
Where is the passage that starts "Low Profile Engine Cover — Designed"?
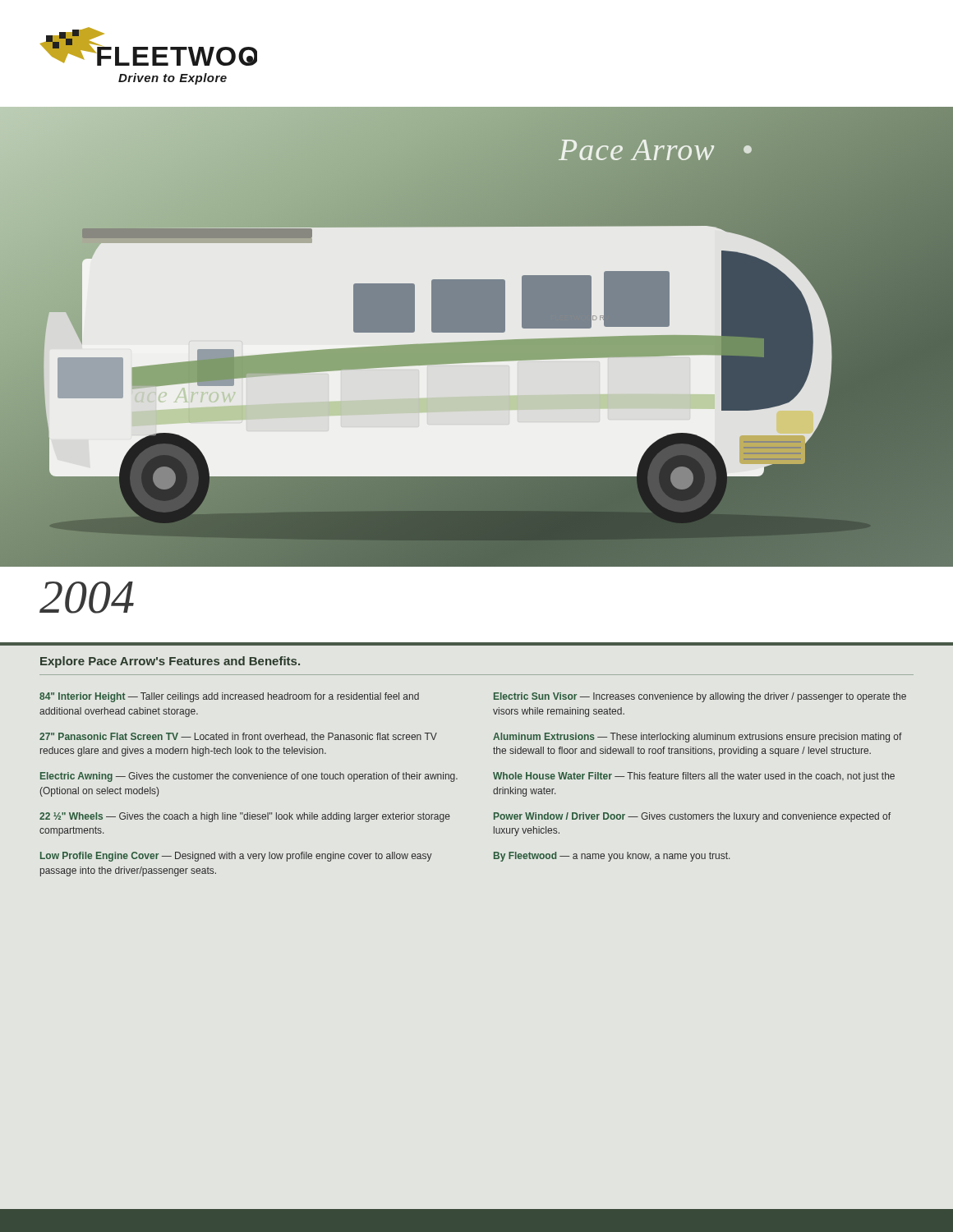point(236,863)
